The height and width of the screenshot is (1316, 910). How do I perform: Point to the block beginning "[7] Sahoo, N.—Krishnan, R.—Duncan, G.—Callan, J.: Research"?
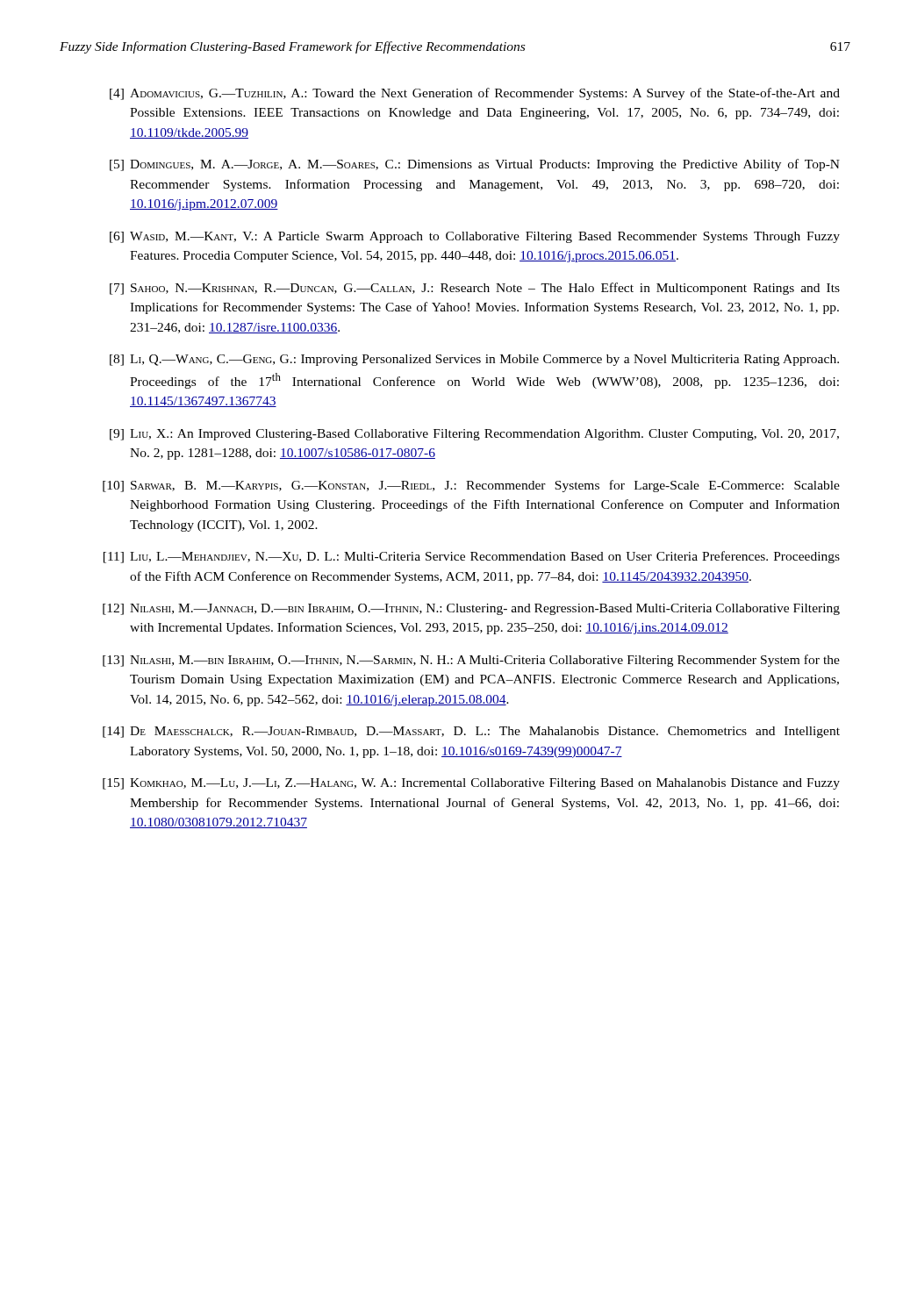[464, 307]
